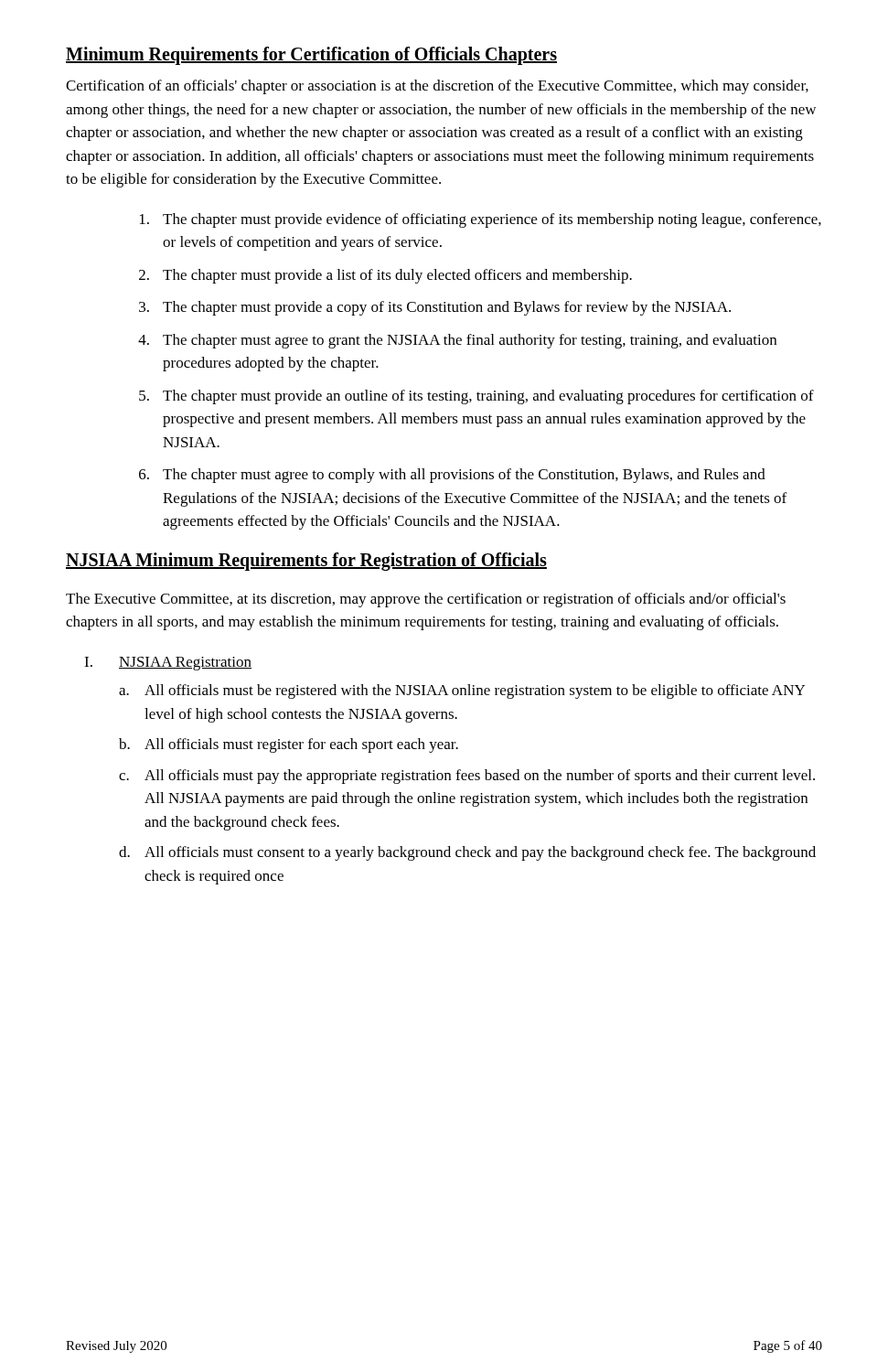Select the list item that says "I. NJSIAA Registration a.All officials must be"
The height and width of the screenshot is (1372, 888).
pos(453,772)
